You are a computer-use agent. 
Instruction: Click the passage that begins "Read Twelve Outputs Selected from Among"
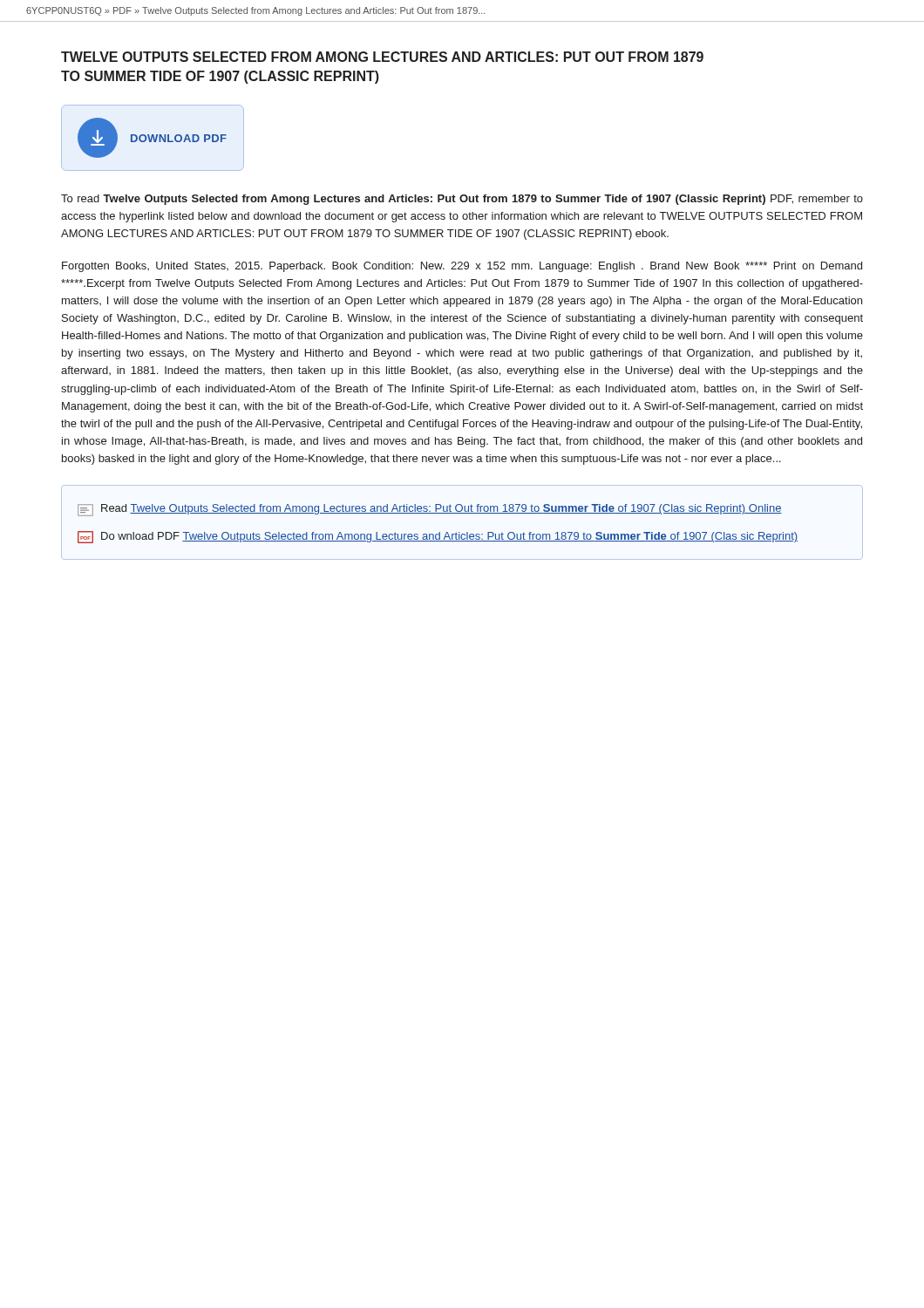coord(429,509)
